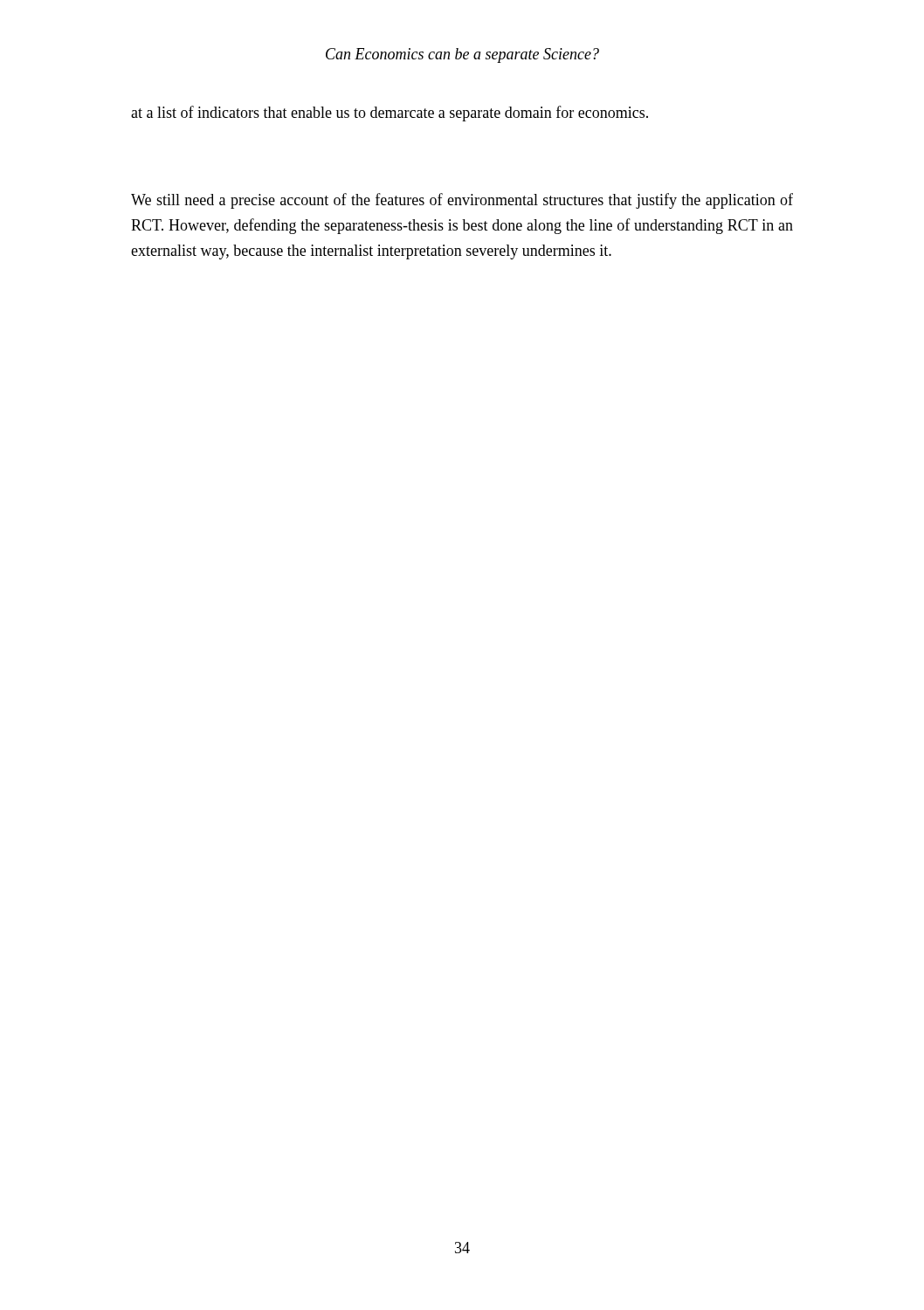Where is the passage that starts "We still need a precise account of"?

462,225
